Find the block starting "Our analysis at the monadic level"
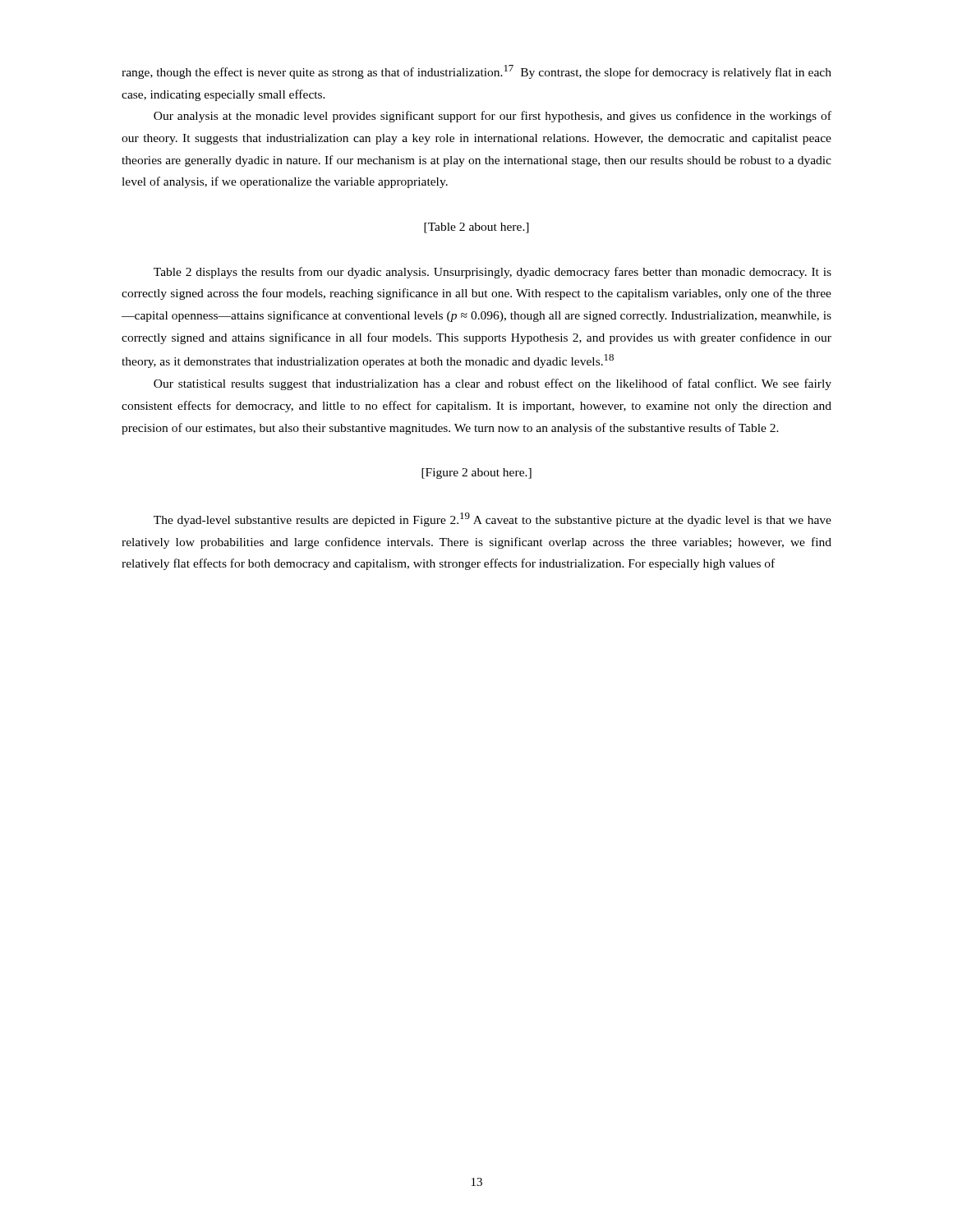 click(476, 149)
